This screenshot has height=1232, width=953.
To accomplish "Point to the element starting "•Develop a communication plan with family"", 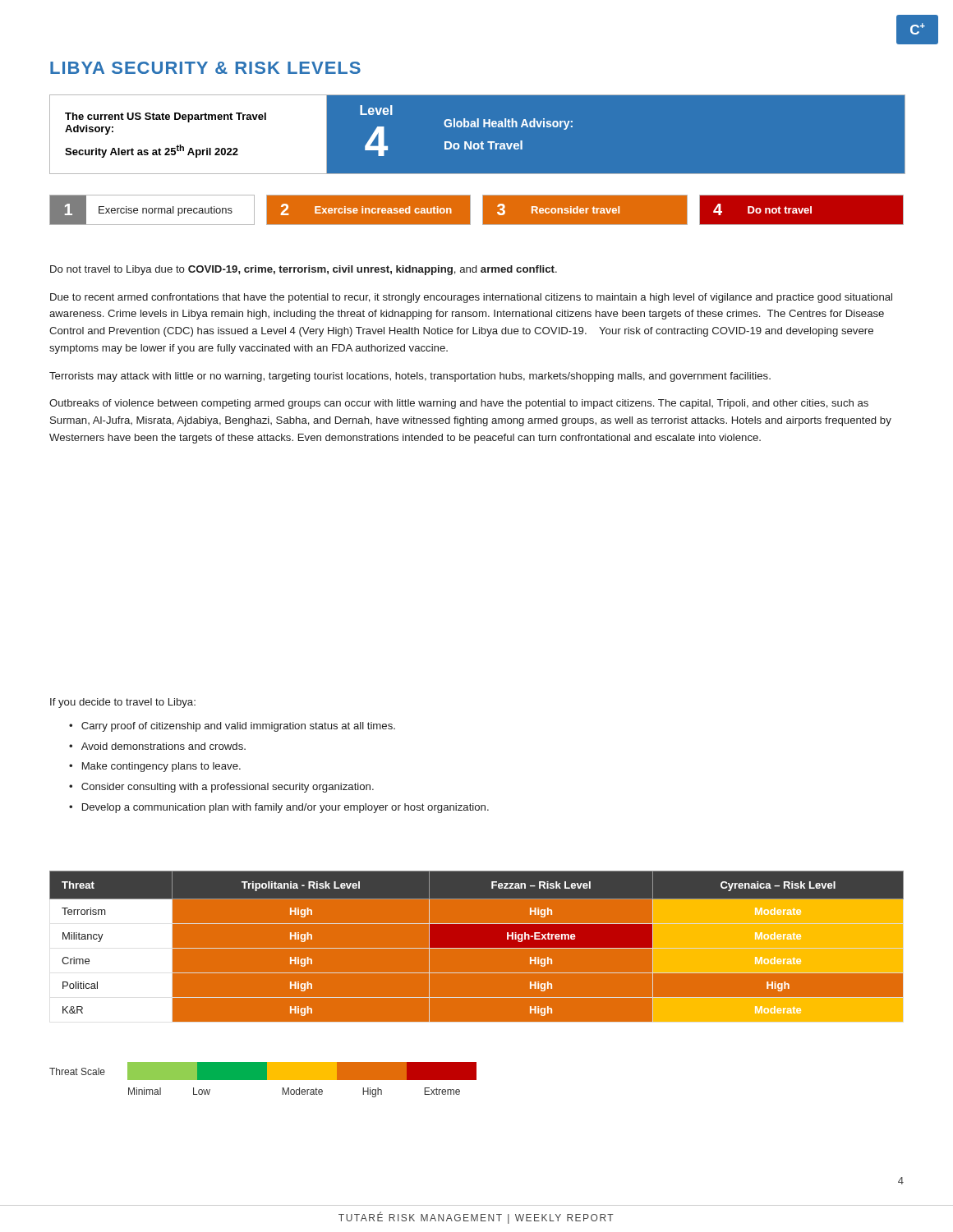I will (x=279, y=808).
